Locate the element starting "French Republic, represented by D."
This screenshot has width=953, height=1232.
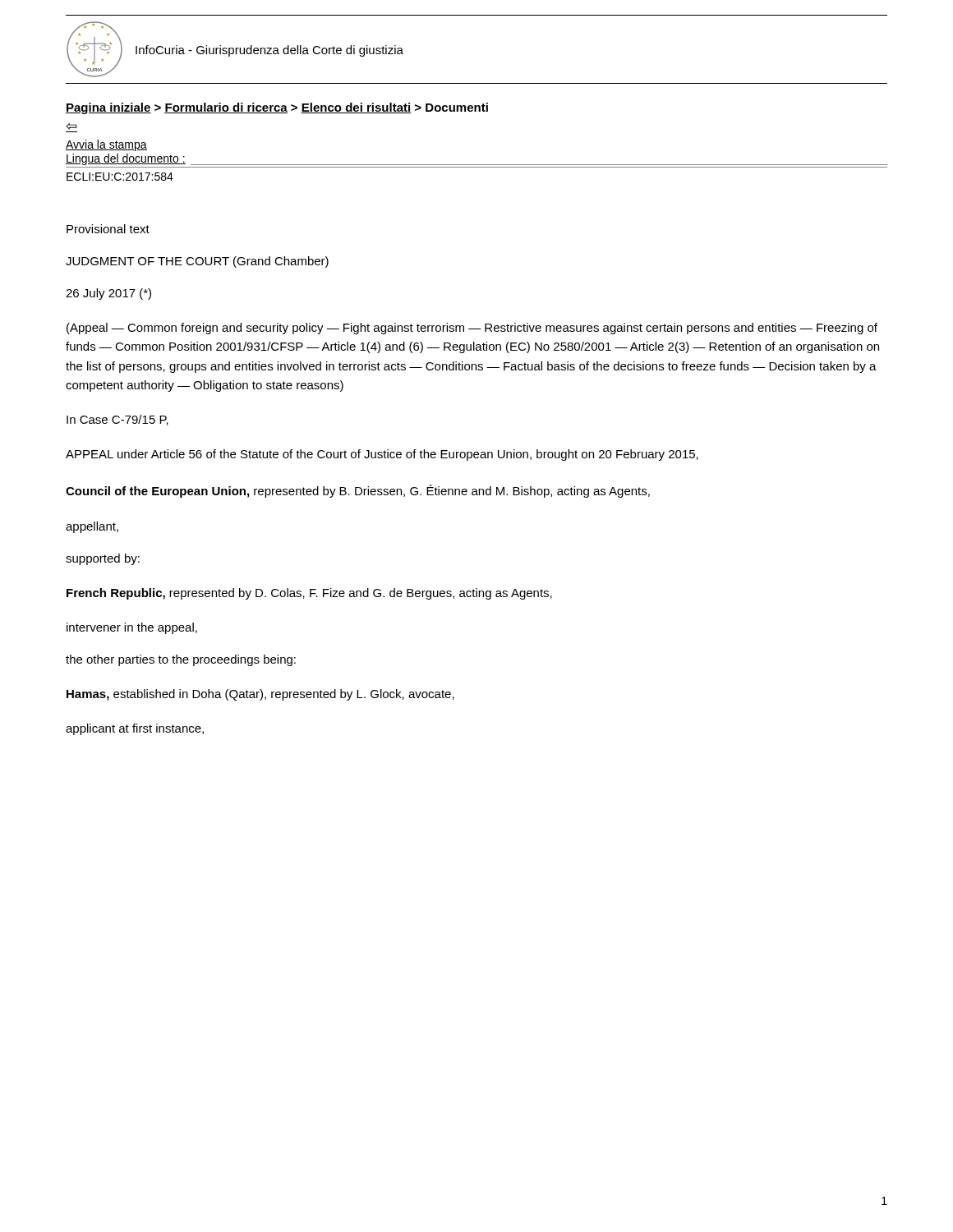[309, 592]
